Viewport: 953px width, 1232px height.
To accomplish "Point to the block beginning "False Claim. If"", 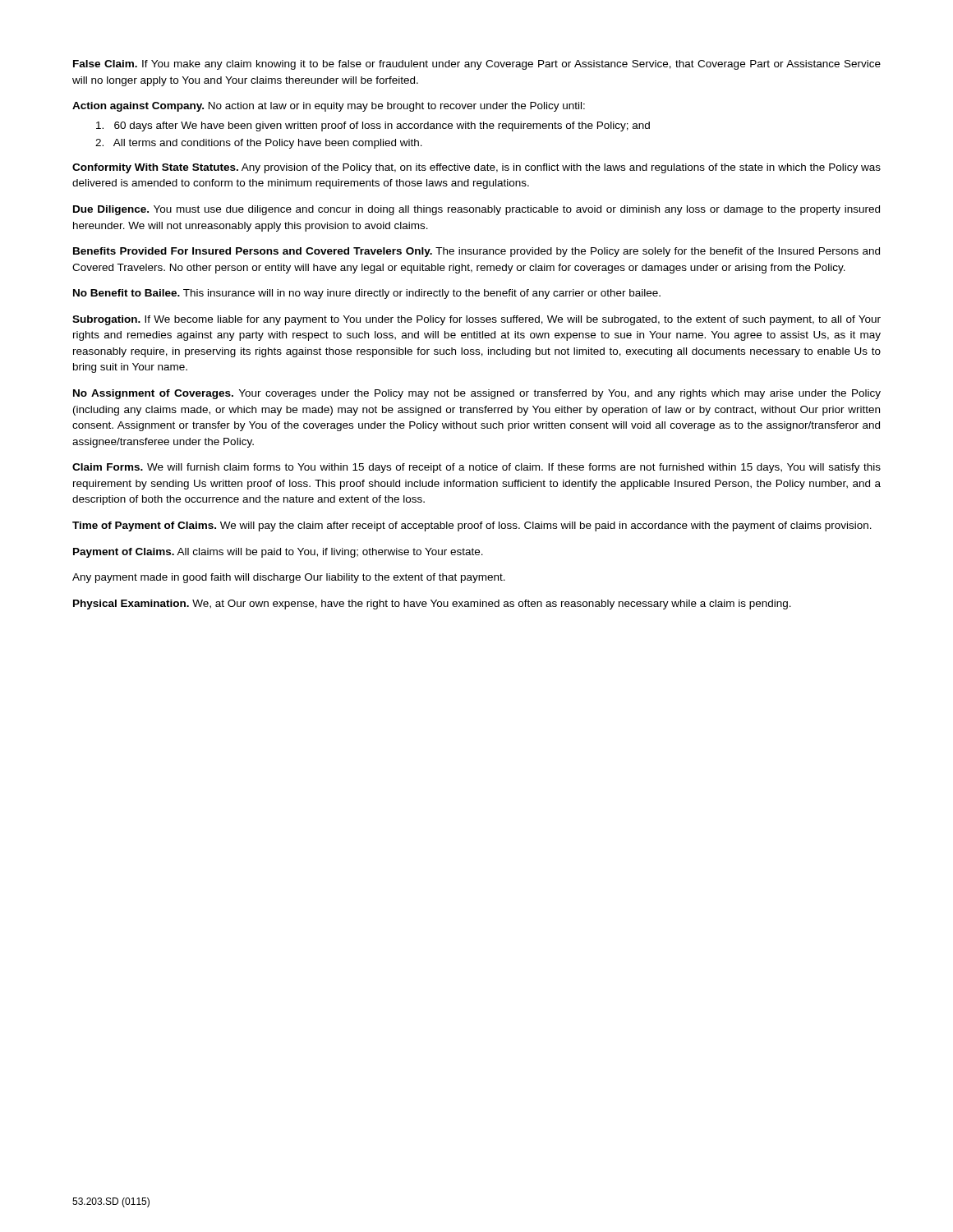I will (476, 72).
